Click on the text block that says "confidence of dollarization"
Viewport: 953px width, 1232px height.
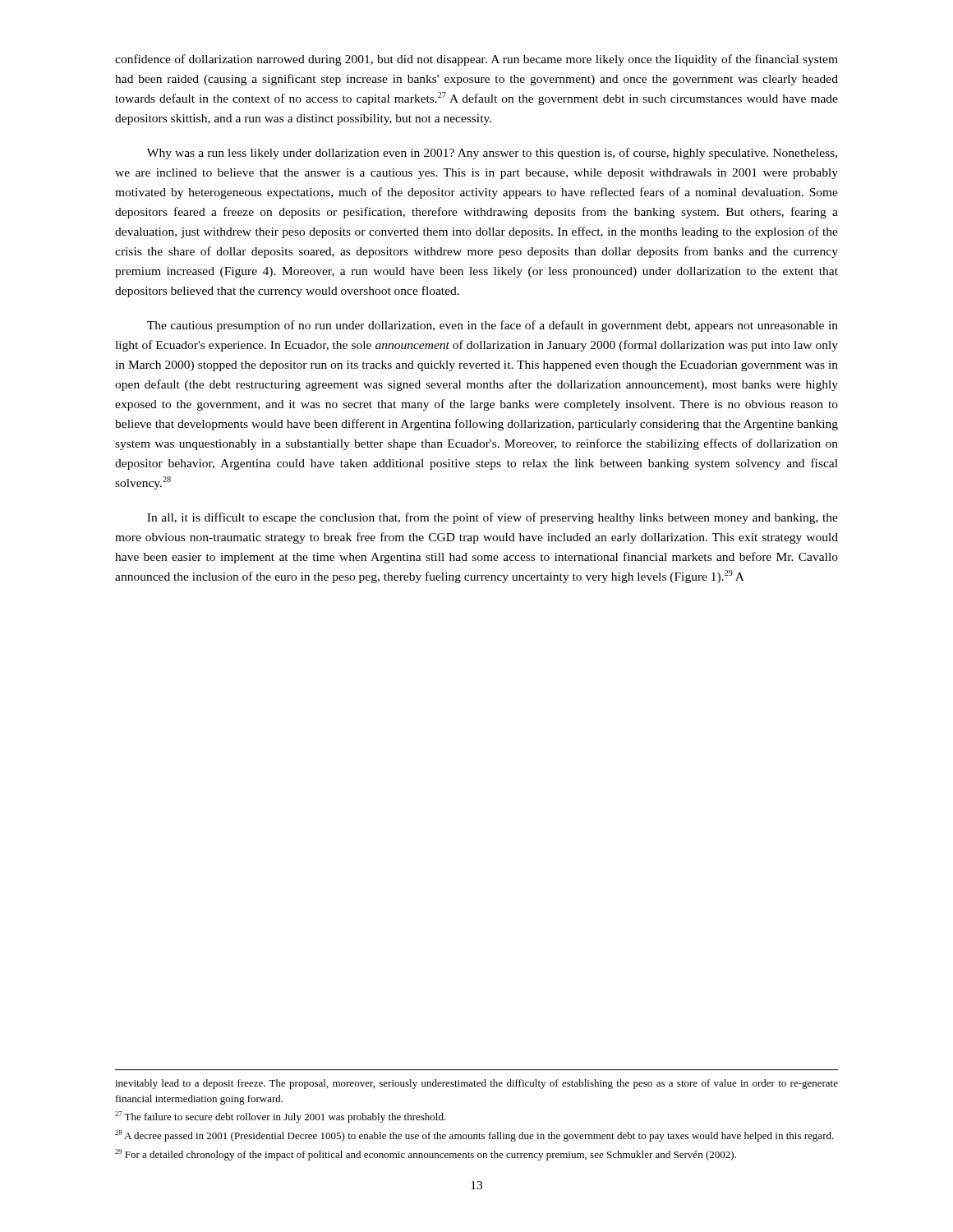476,89
